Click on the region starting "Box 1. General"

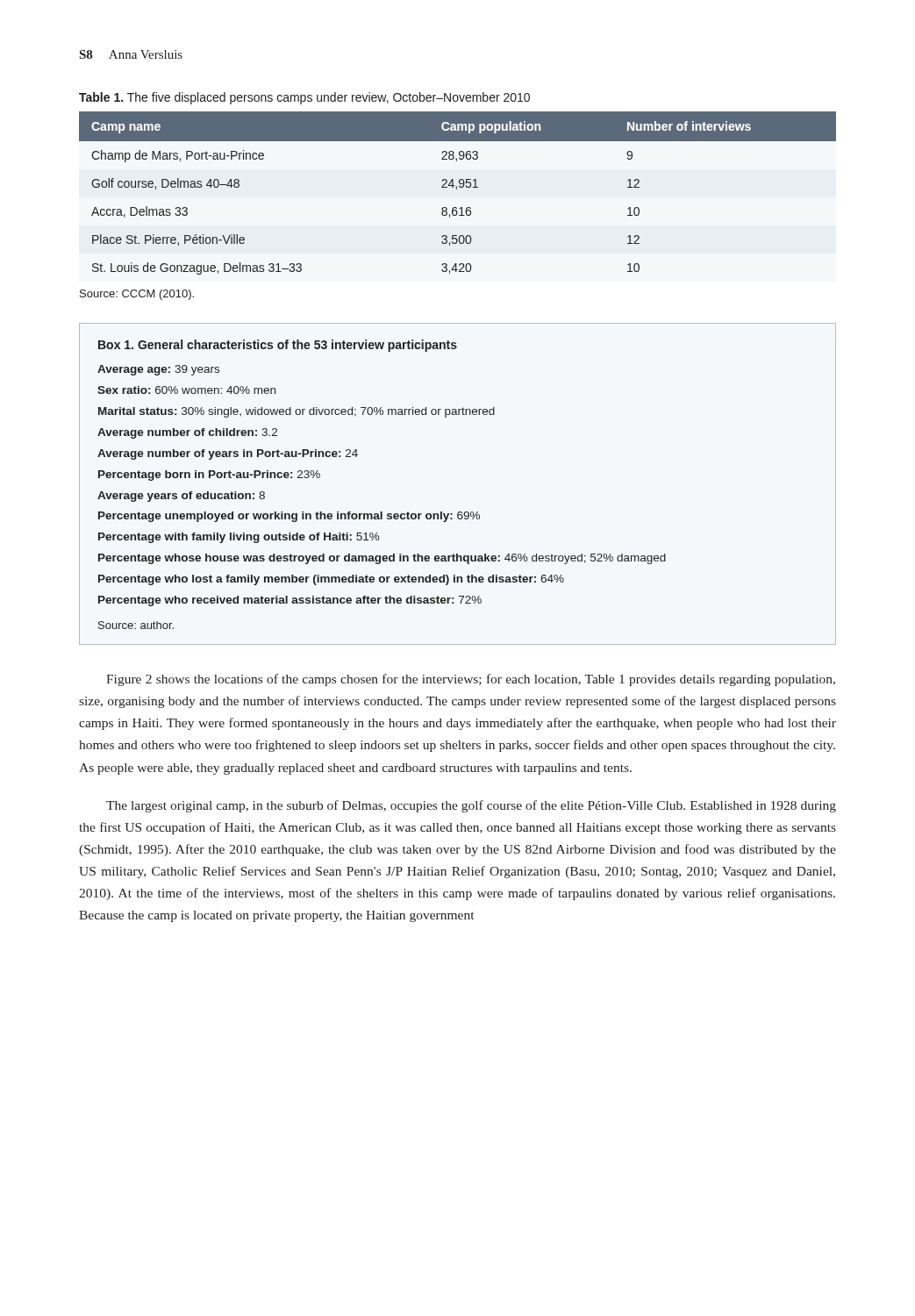click(x=278, y=346)
